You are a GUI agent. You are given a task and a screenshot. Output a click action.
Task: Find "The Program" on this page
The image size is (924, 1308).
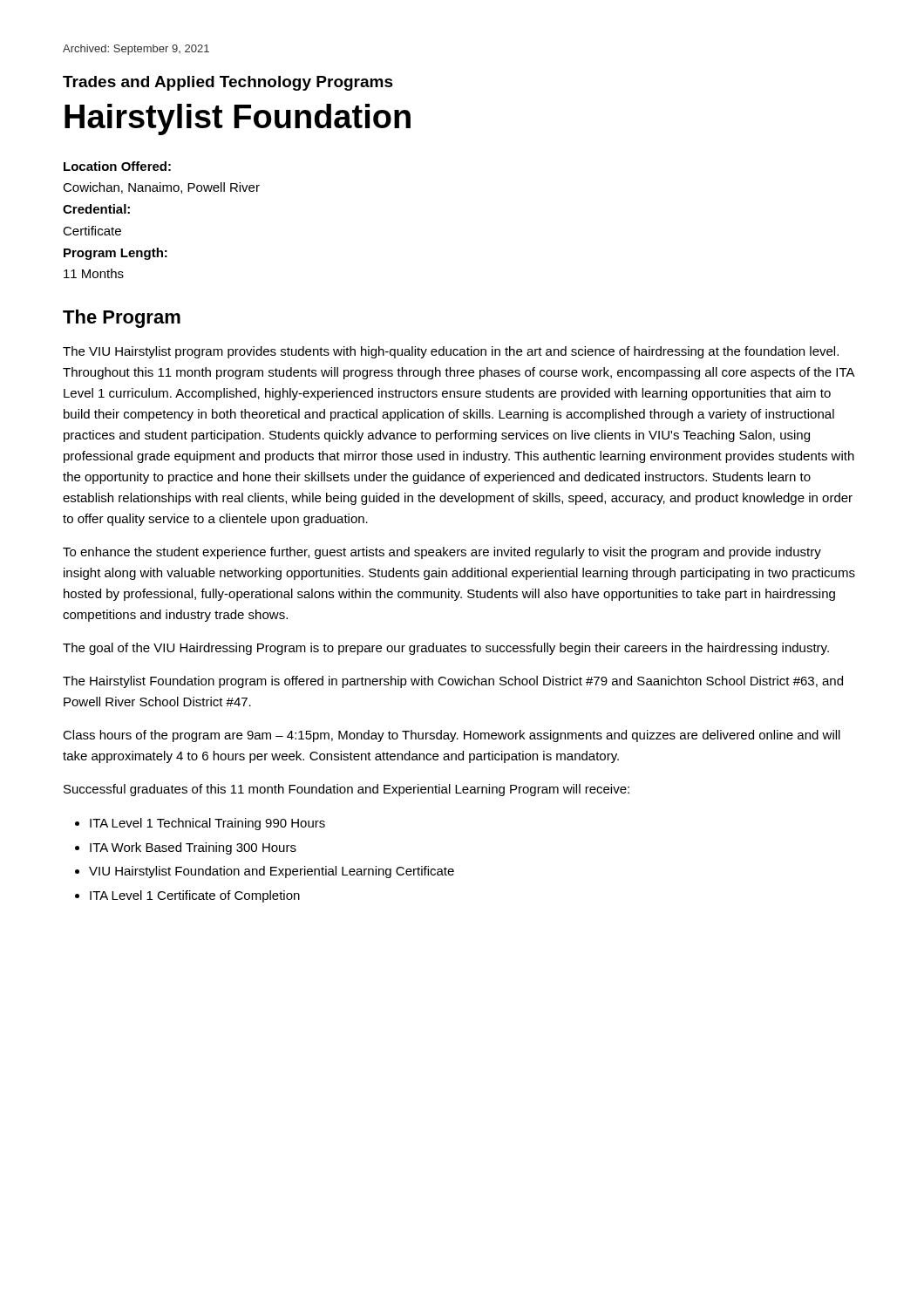[122, 317]
